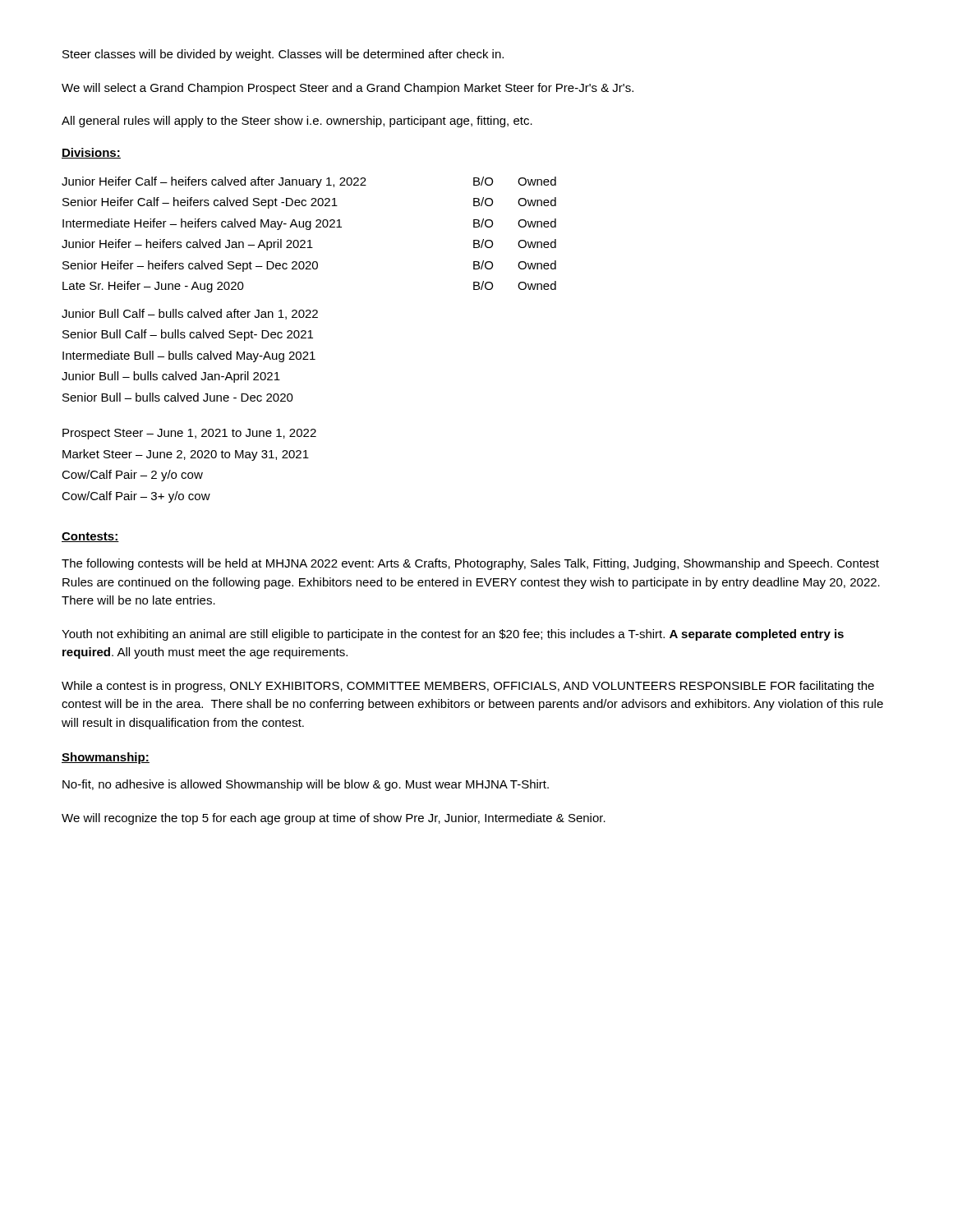
Task: Locate the passage starting "All general rules"
Action: pyautogui.click(x=297, y=120)
